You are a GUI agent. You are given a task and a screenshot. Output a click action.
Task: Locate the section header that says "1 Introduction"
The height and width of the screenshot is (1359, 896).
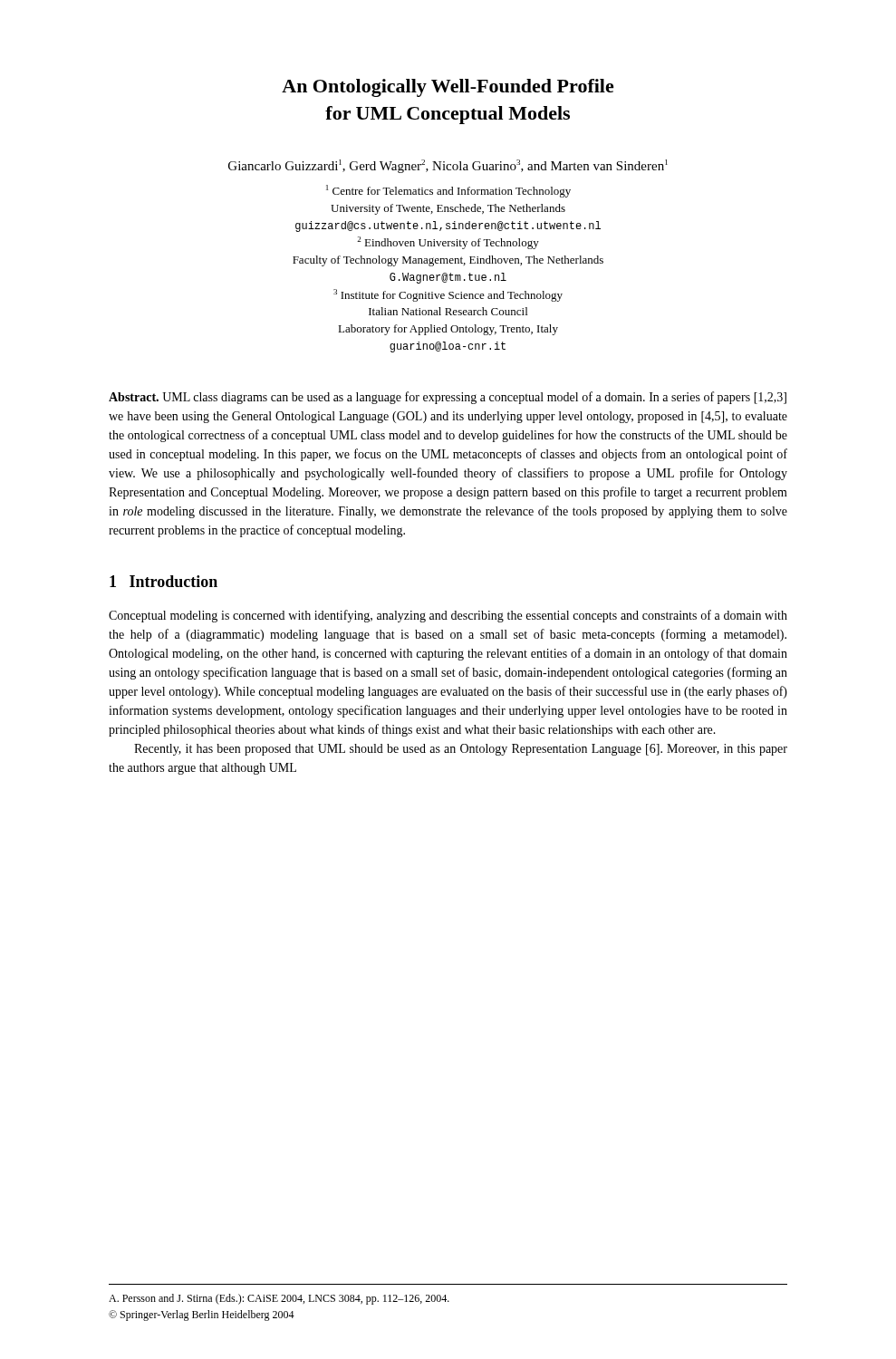point(163,582)
